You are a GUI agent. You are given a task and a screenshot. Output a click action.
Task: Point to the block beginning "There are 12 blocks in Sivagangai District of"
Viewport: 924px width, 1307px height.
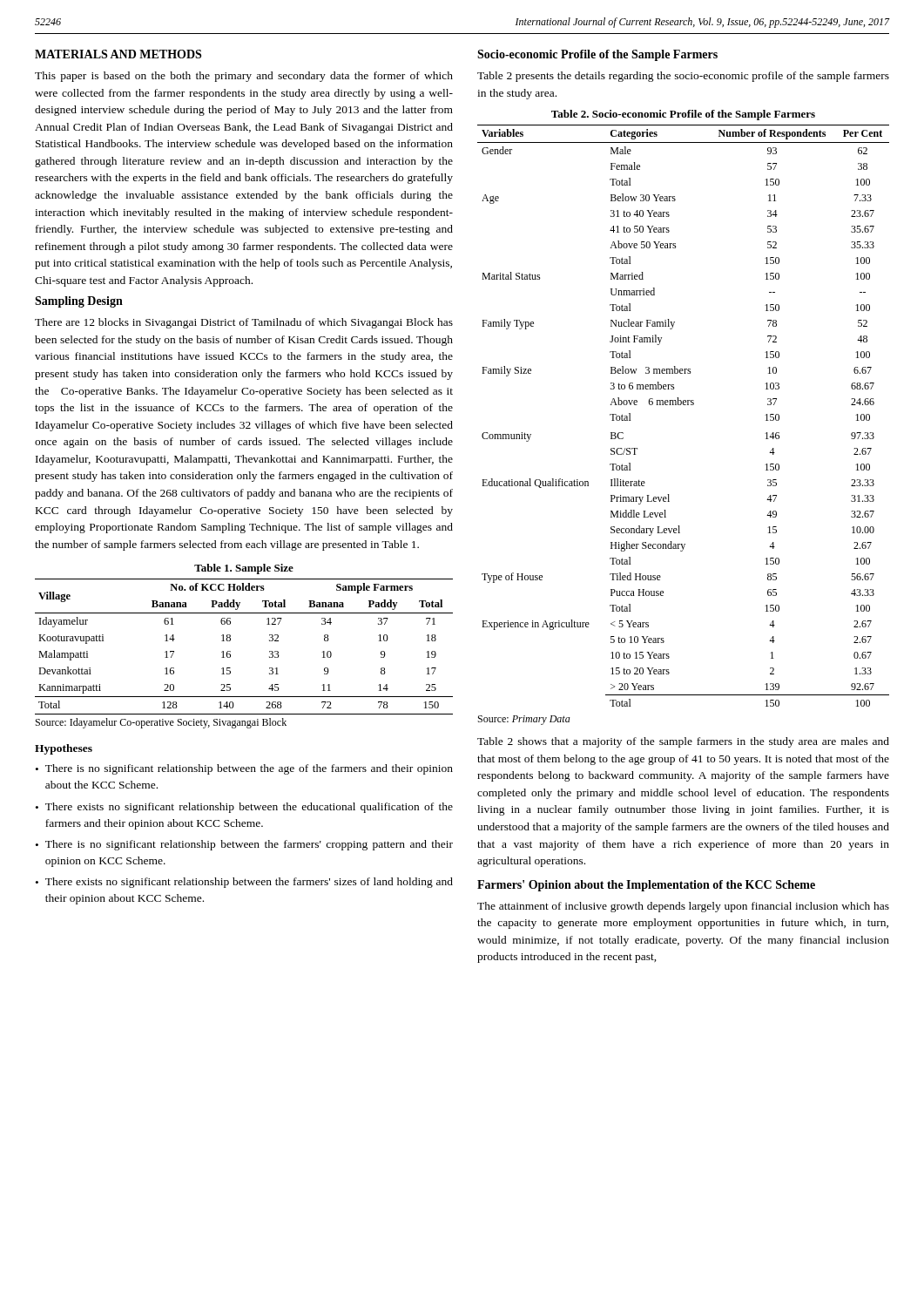244,433
